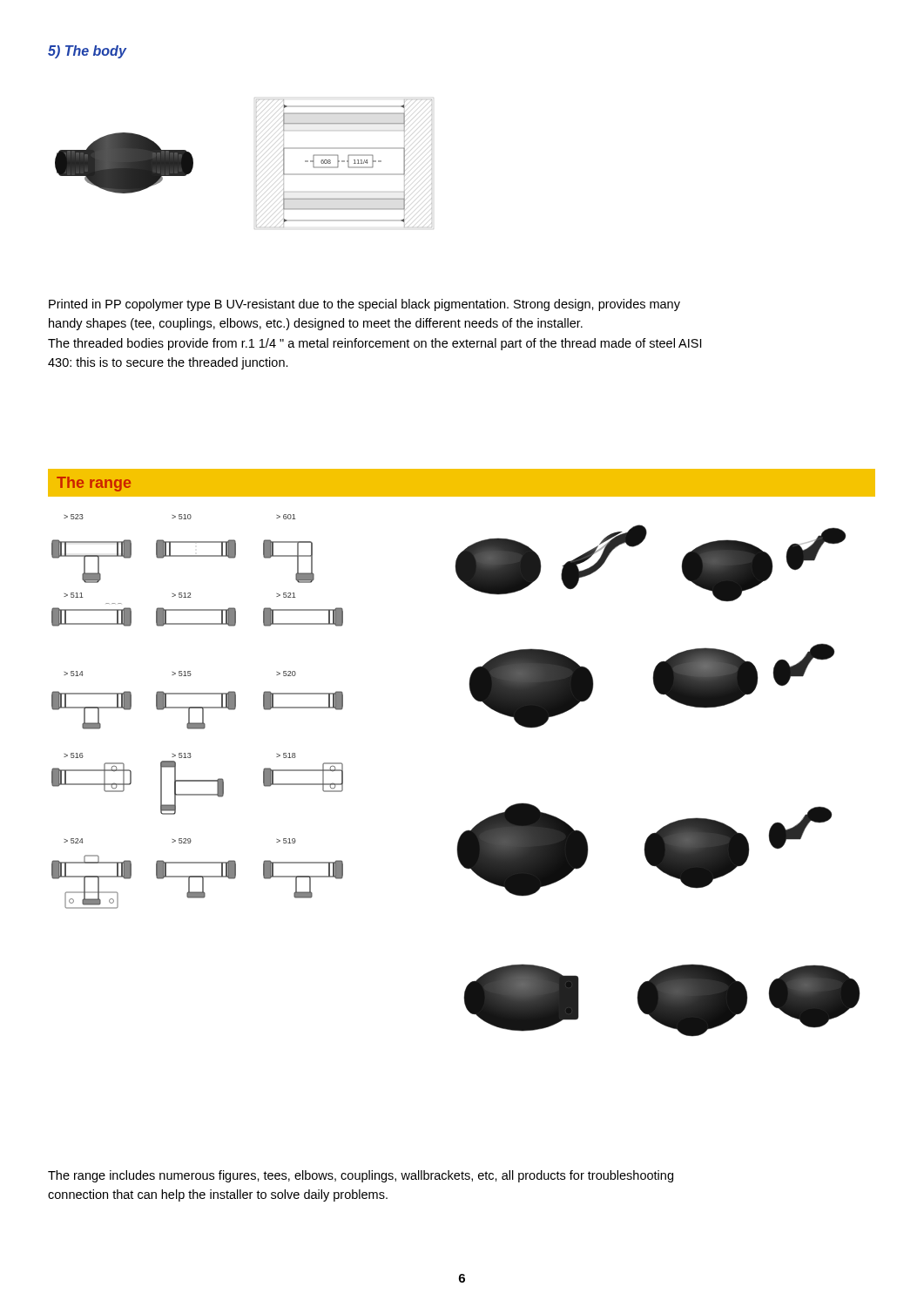
Task: Locate the illustration
Action: point(222,803)
